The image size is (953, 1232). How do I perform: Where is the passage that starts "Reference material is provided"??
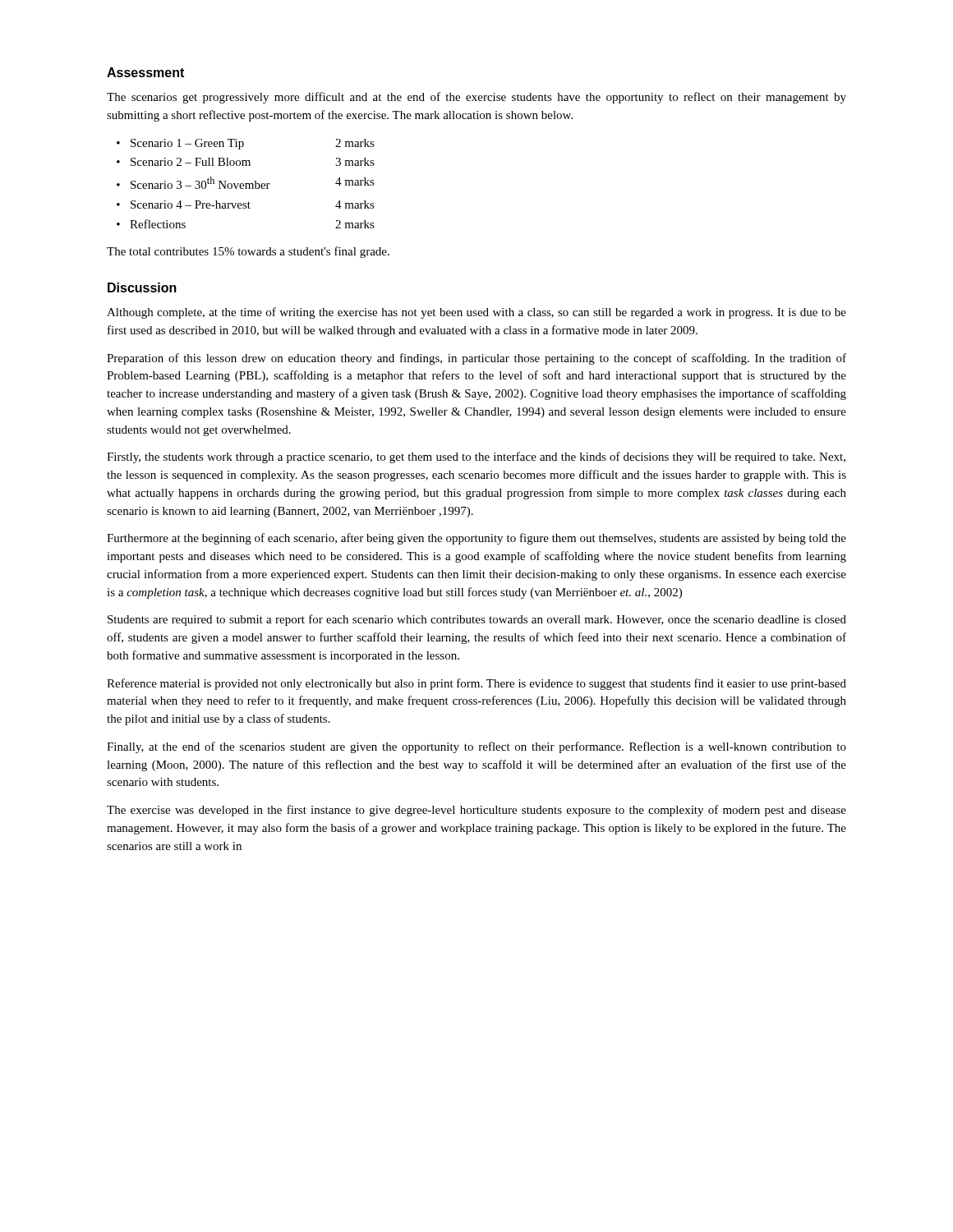pyautogui.click(x=476, y=701)
